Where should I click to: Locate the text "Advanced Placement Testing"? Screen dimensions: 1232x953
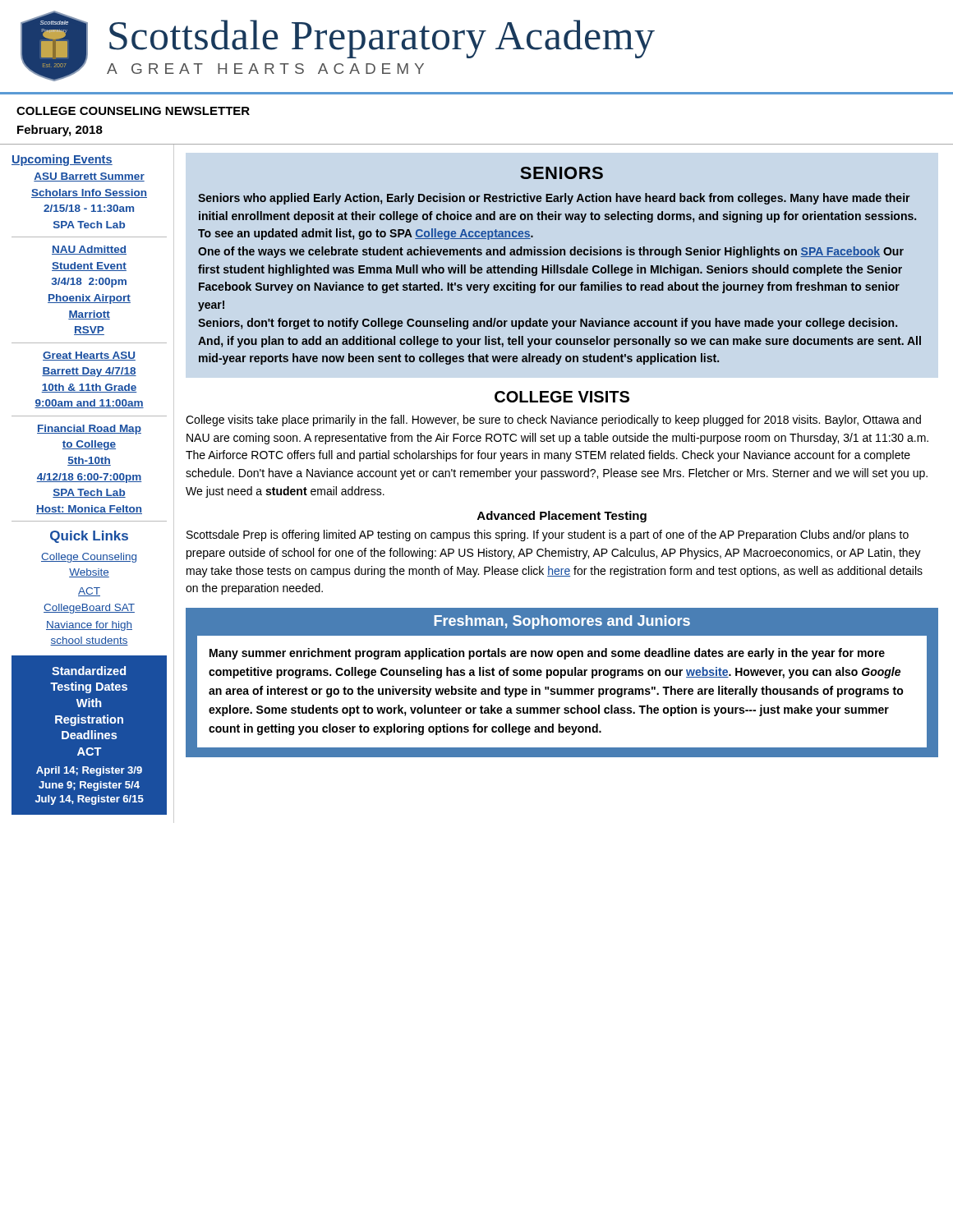562,516
